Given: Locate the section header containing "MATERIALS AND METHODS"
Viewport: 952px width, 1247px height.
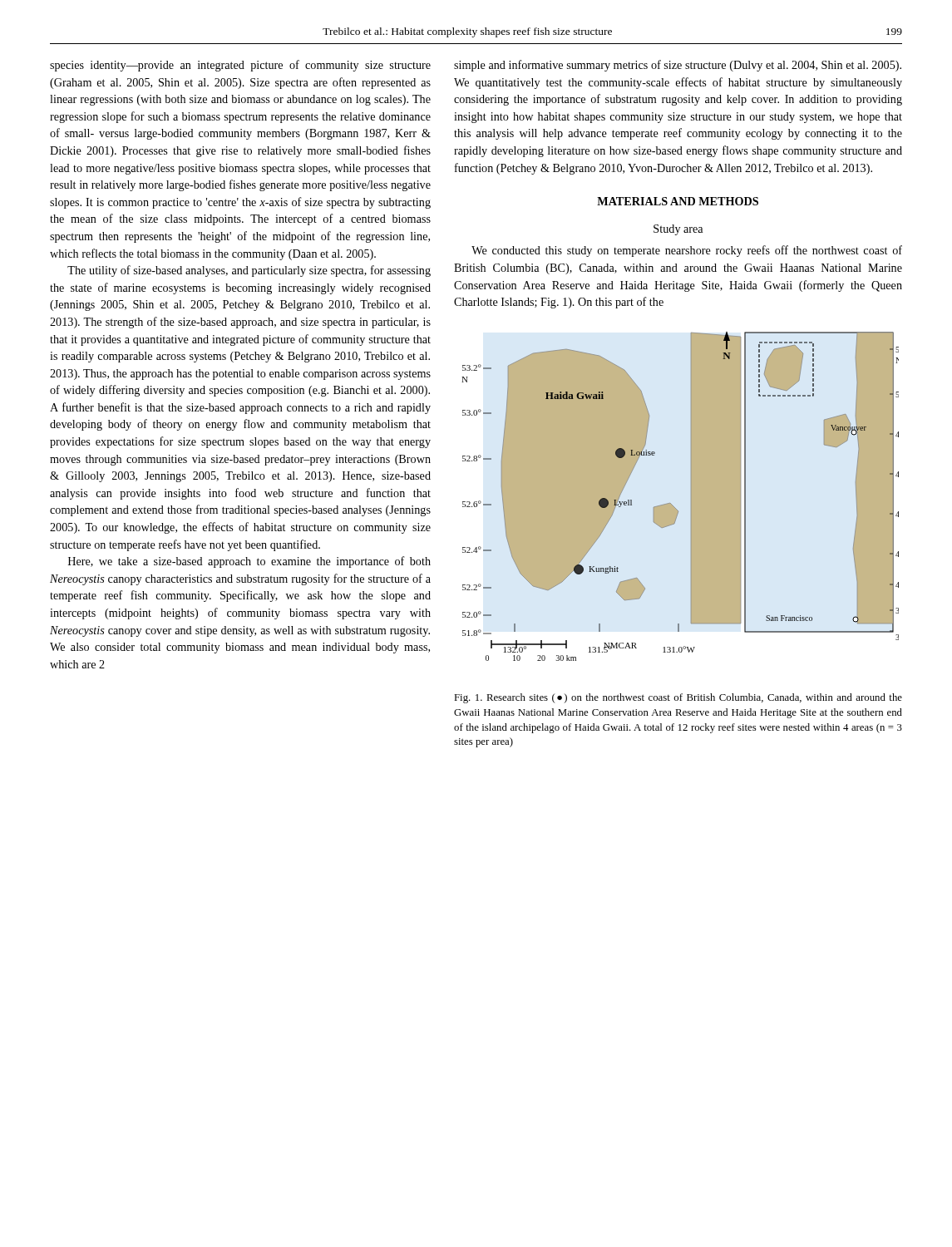Looking at the screenshot, I should tap(678, 201).
